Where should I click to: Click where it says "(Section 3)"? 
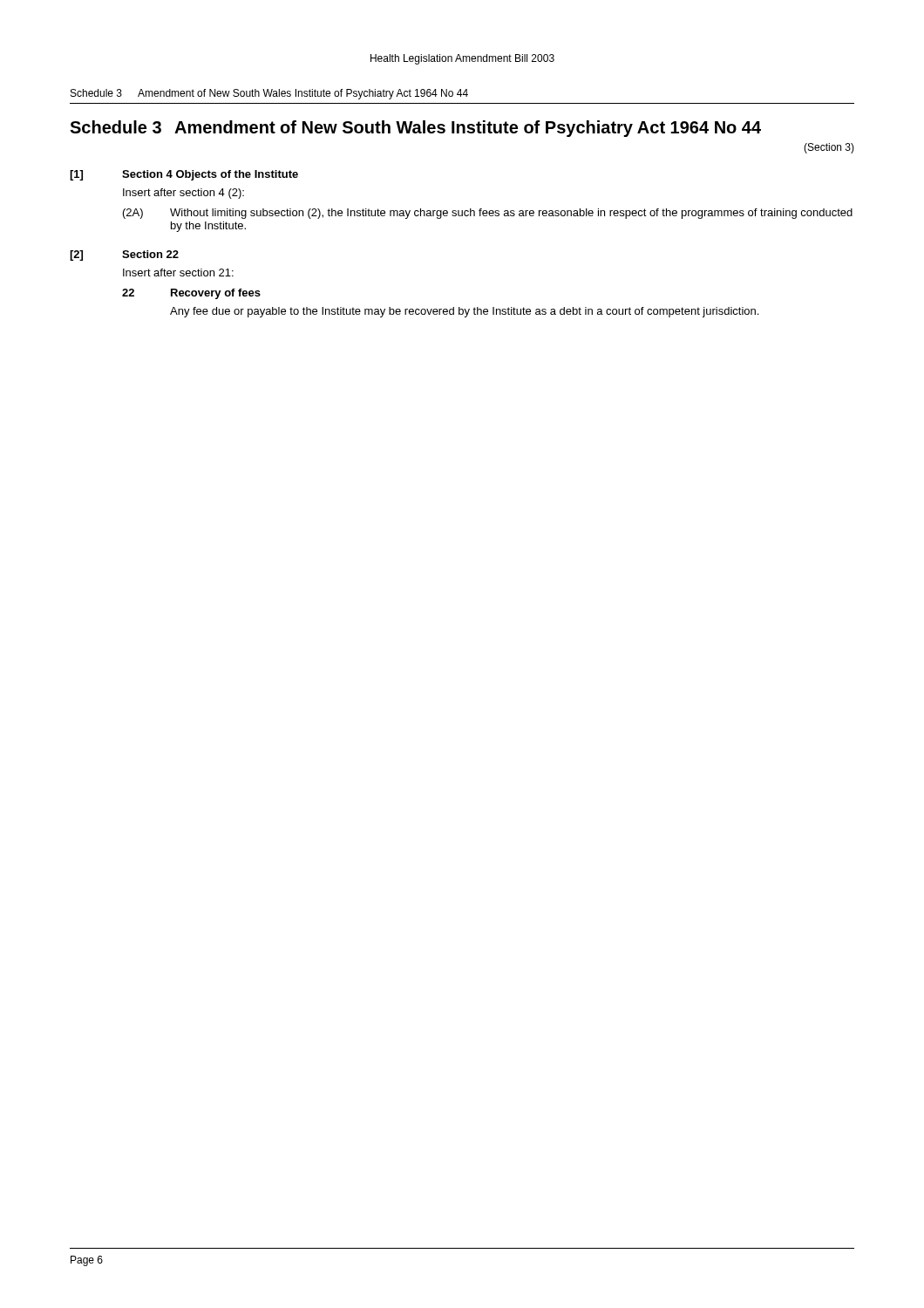point(829,147)
